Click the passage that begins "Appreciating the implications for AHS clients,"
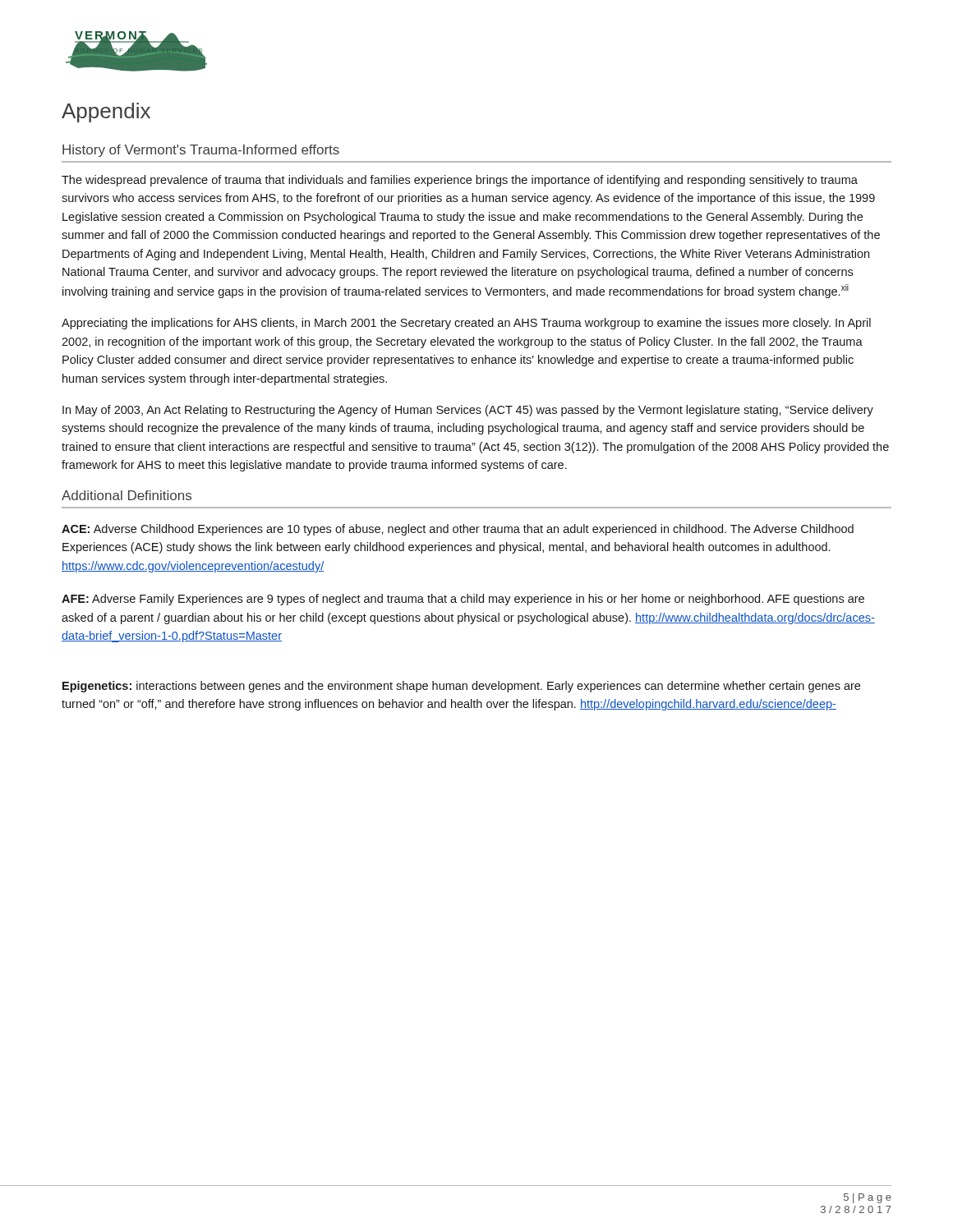This screenshot has width=953, height=1232. 476,351
